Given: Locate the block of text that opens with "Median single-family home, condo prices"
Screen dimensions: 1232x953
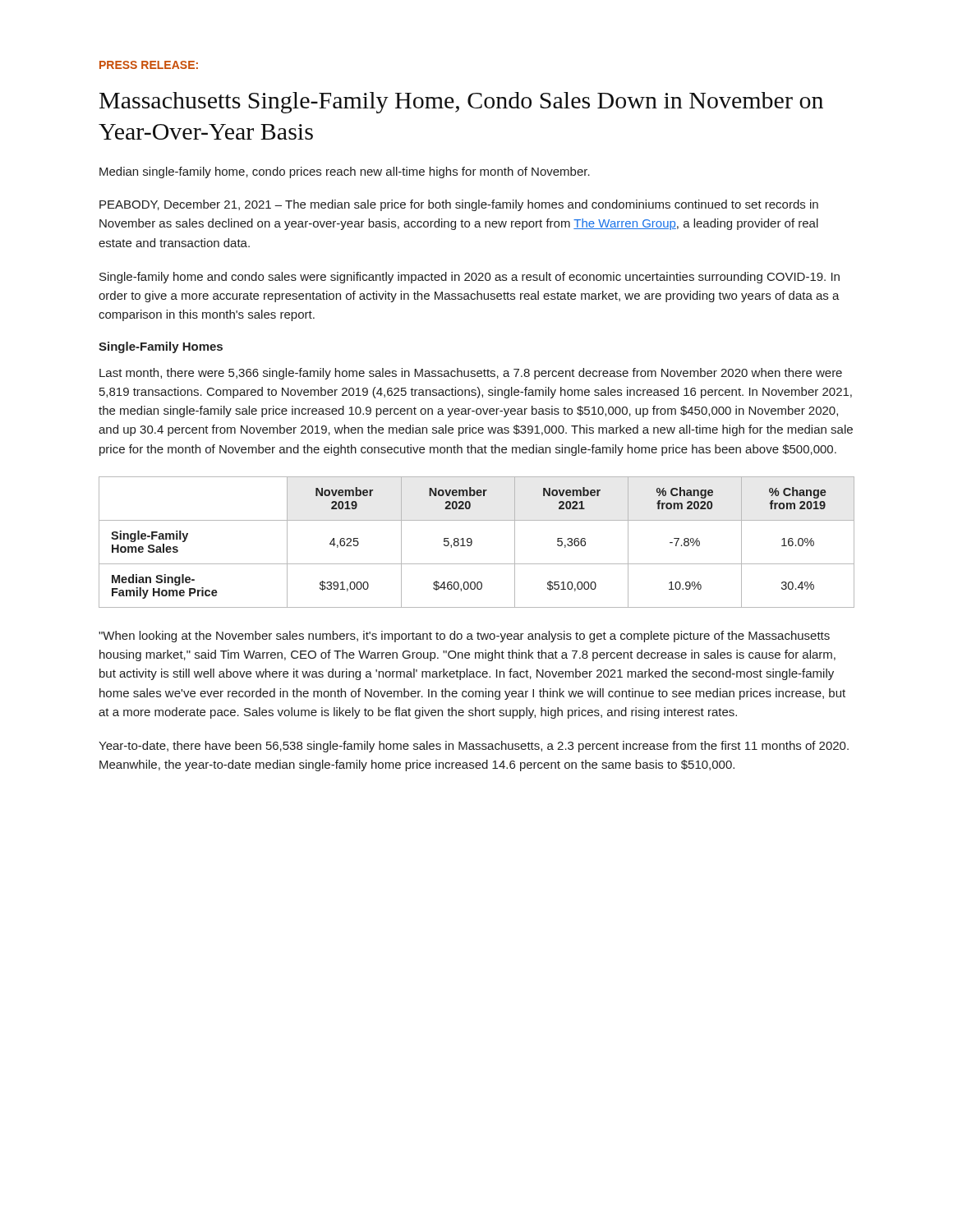Looking at the screenshot, I should point(344,171).
